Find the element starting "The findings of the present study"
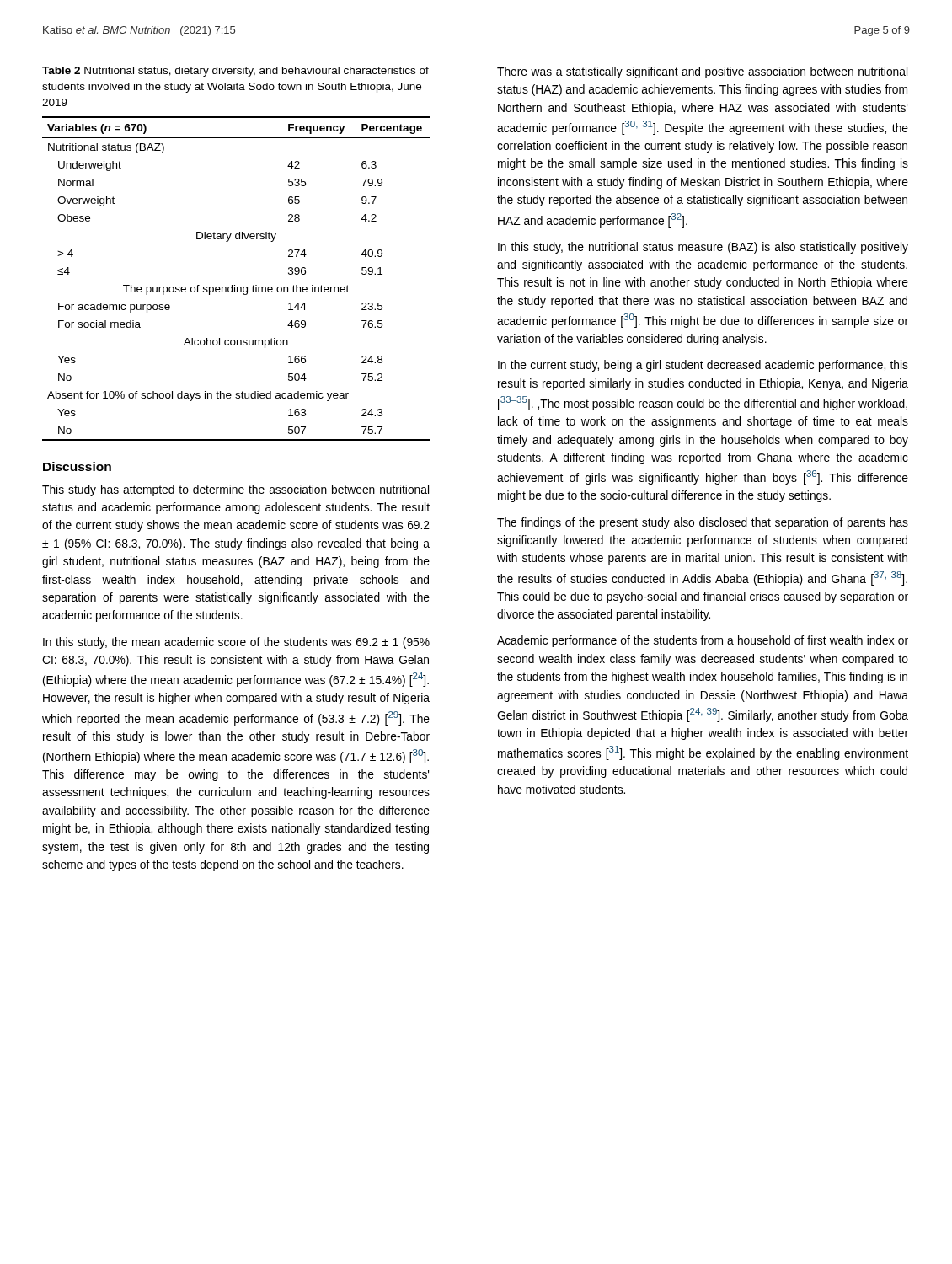Viewport: 952px width, 1264px height. point(703,569)
